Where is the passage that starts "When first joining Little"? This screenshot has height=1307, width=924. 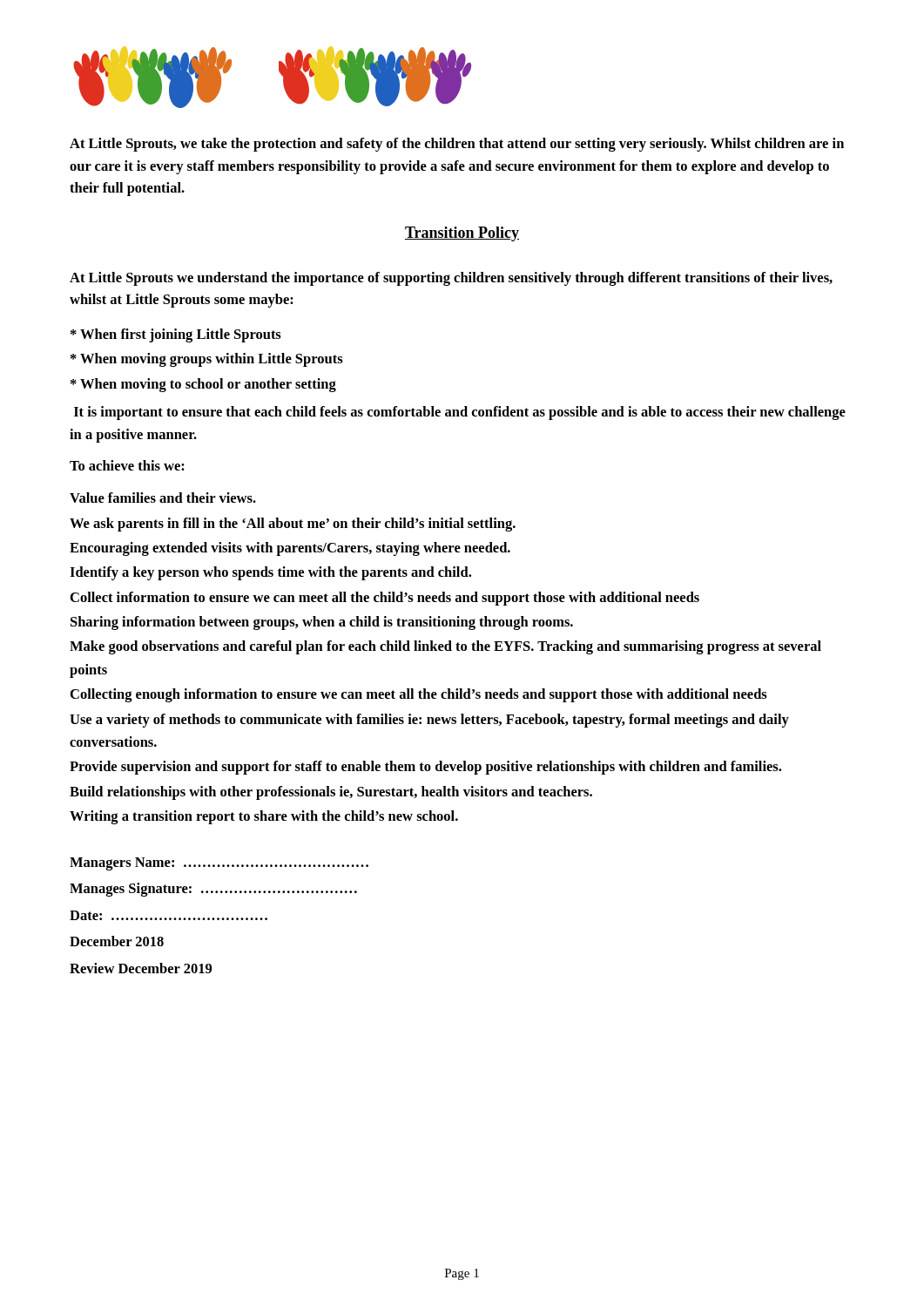tap(175, 334)
